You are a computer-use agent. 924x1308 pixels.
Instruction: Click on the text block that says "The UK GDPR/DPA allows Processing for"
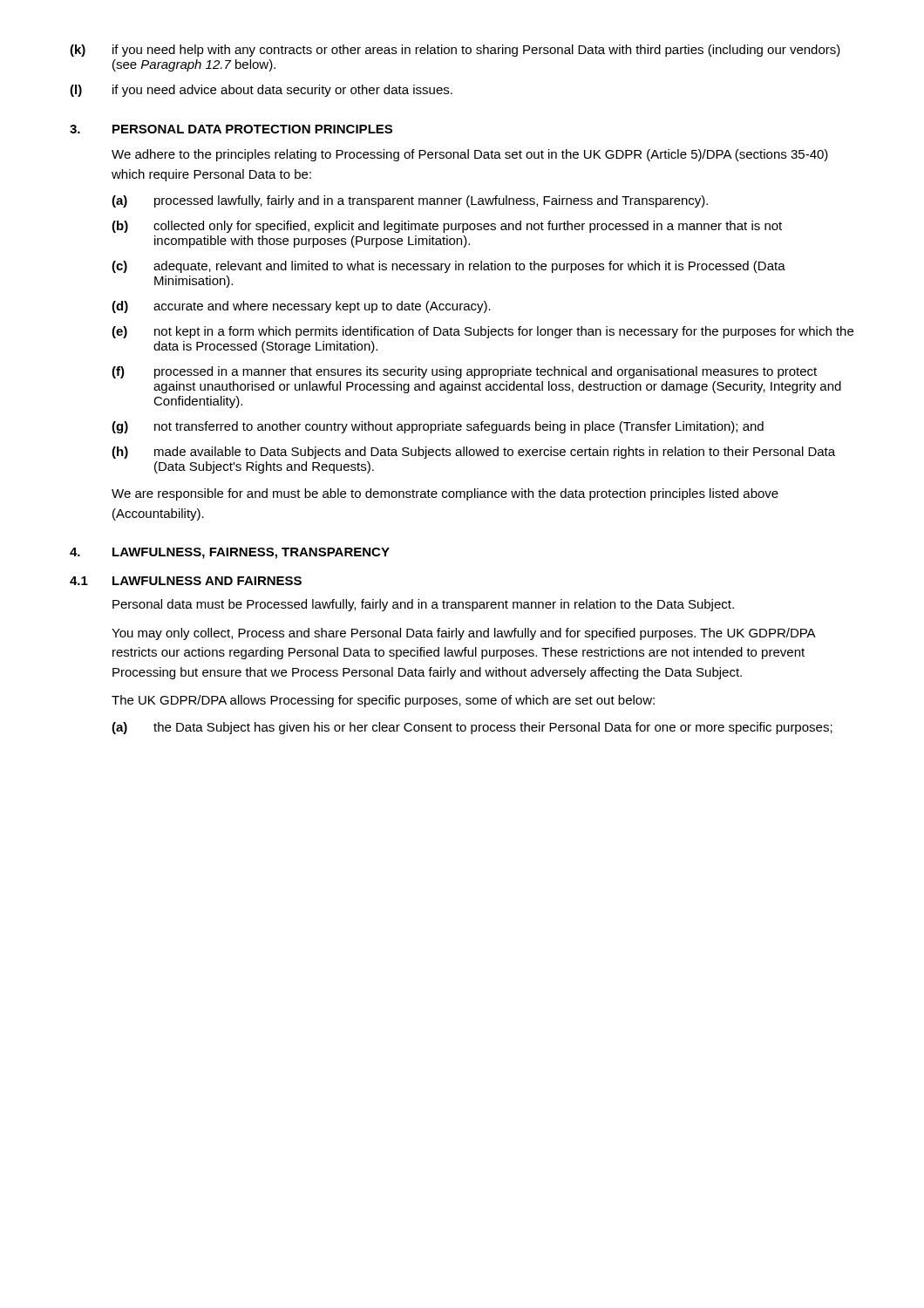coord(384,700)
